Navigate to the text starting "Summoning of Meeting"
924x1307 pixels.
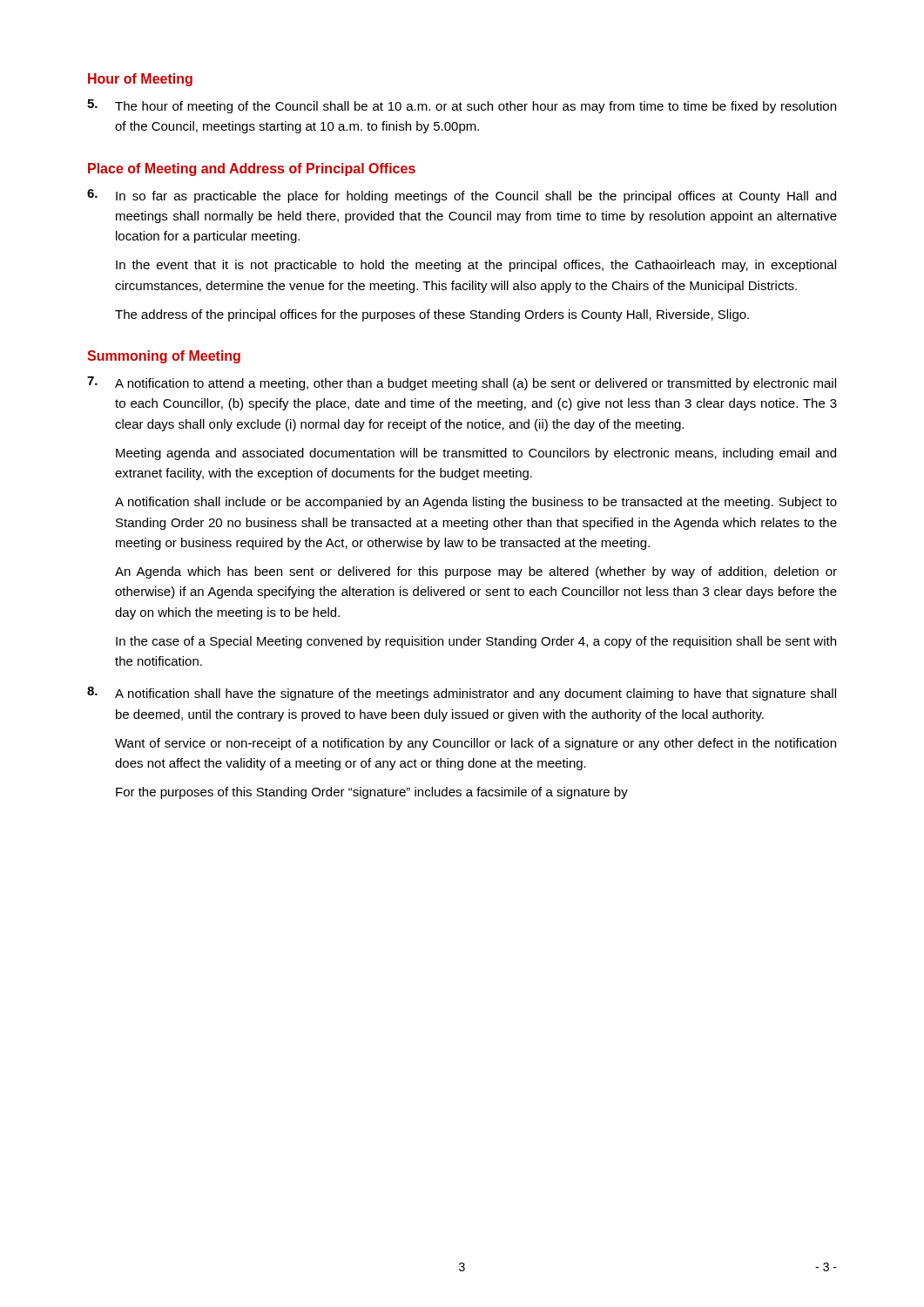click(x=164, y=356)
